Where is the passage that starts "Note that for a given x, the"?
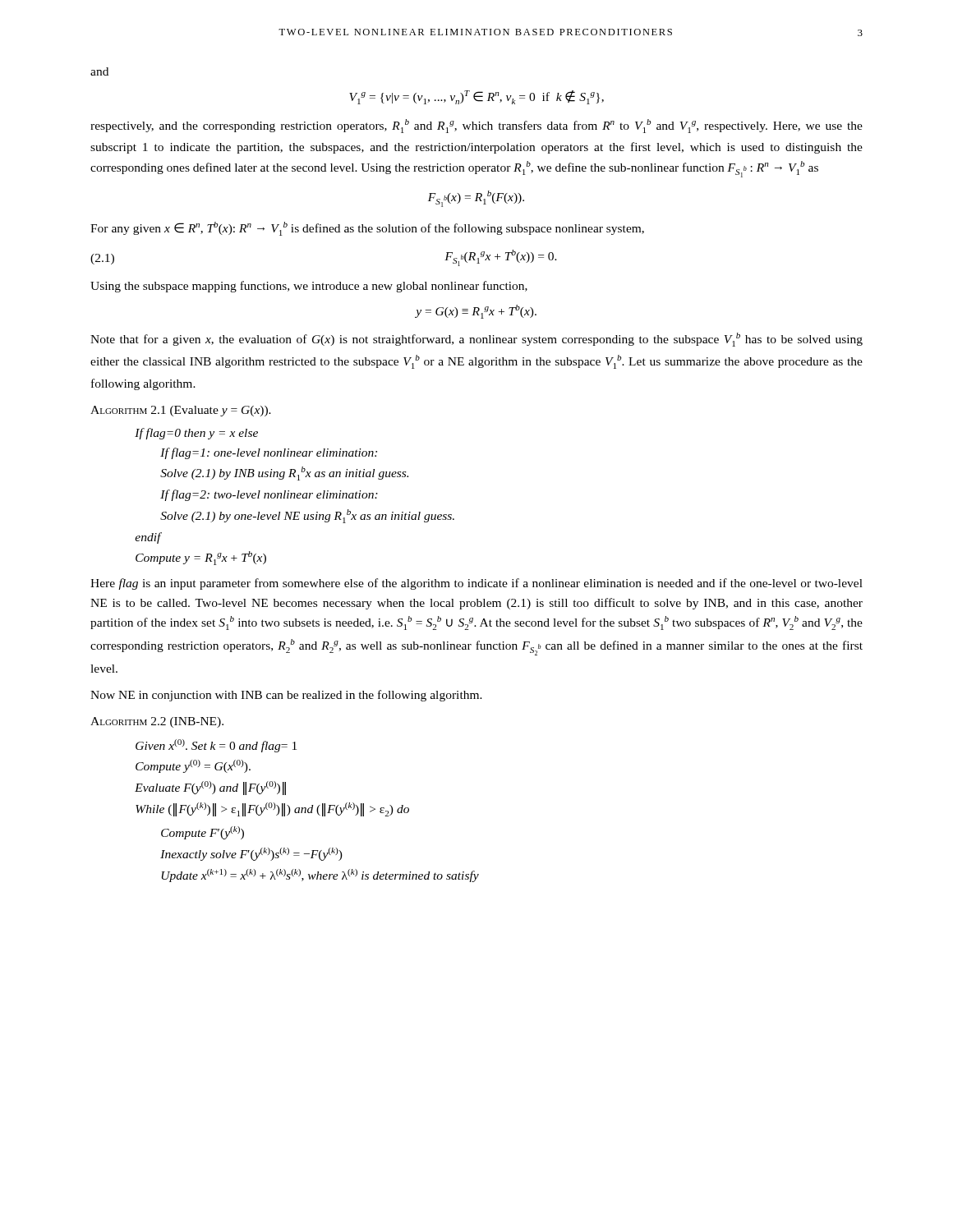The image size is (953, 1232). coord(476,361)
